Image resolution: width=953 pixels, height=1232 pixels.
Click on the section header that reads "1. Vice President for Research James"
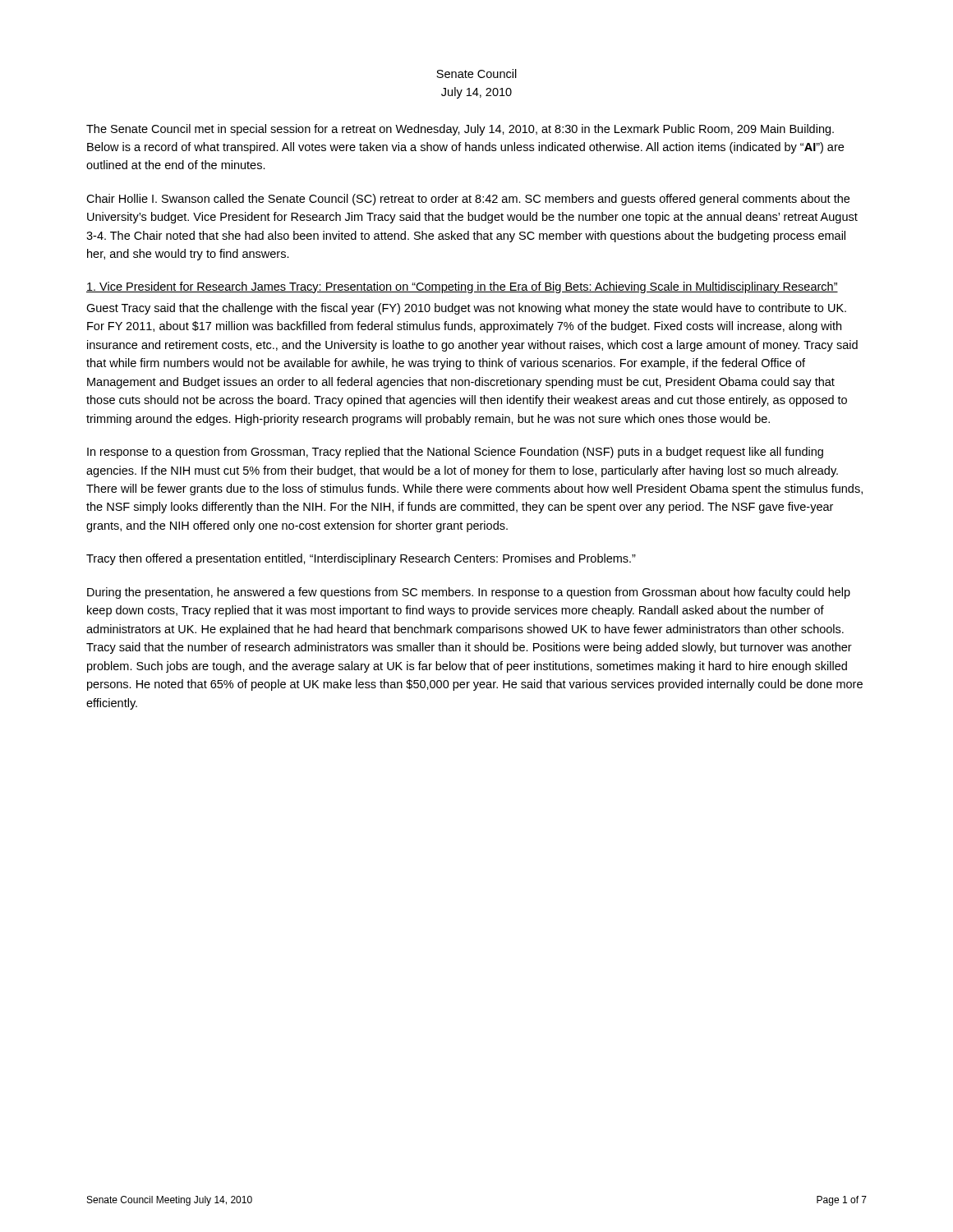[462, 287]
